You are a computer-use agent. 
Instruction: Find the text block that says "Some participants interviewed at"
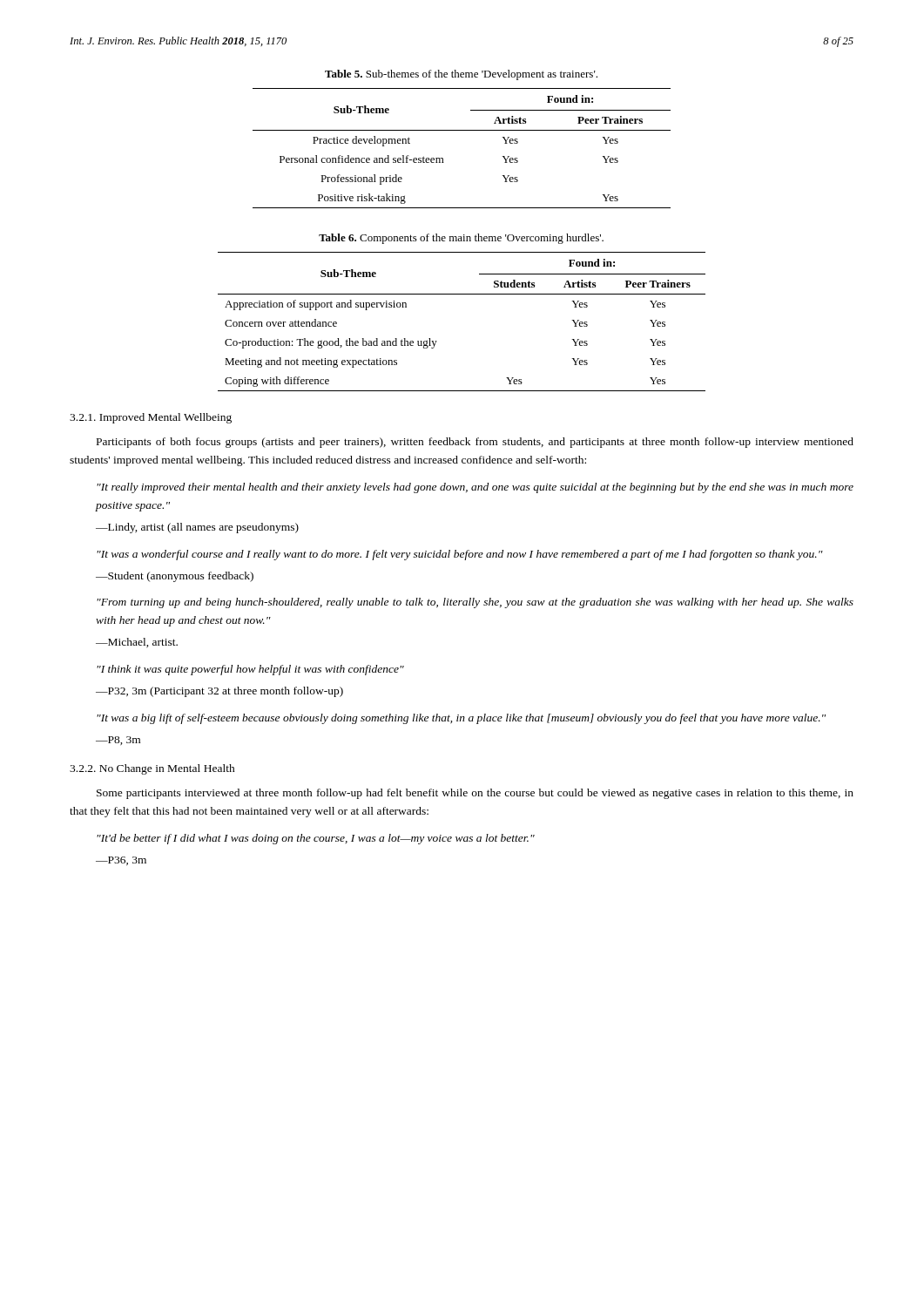coord(462,802)
